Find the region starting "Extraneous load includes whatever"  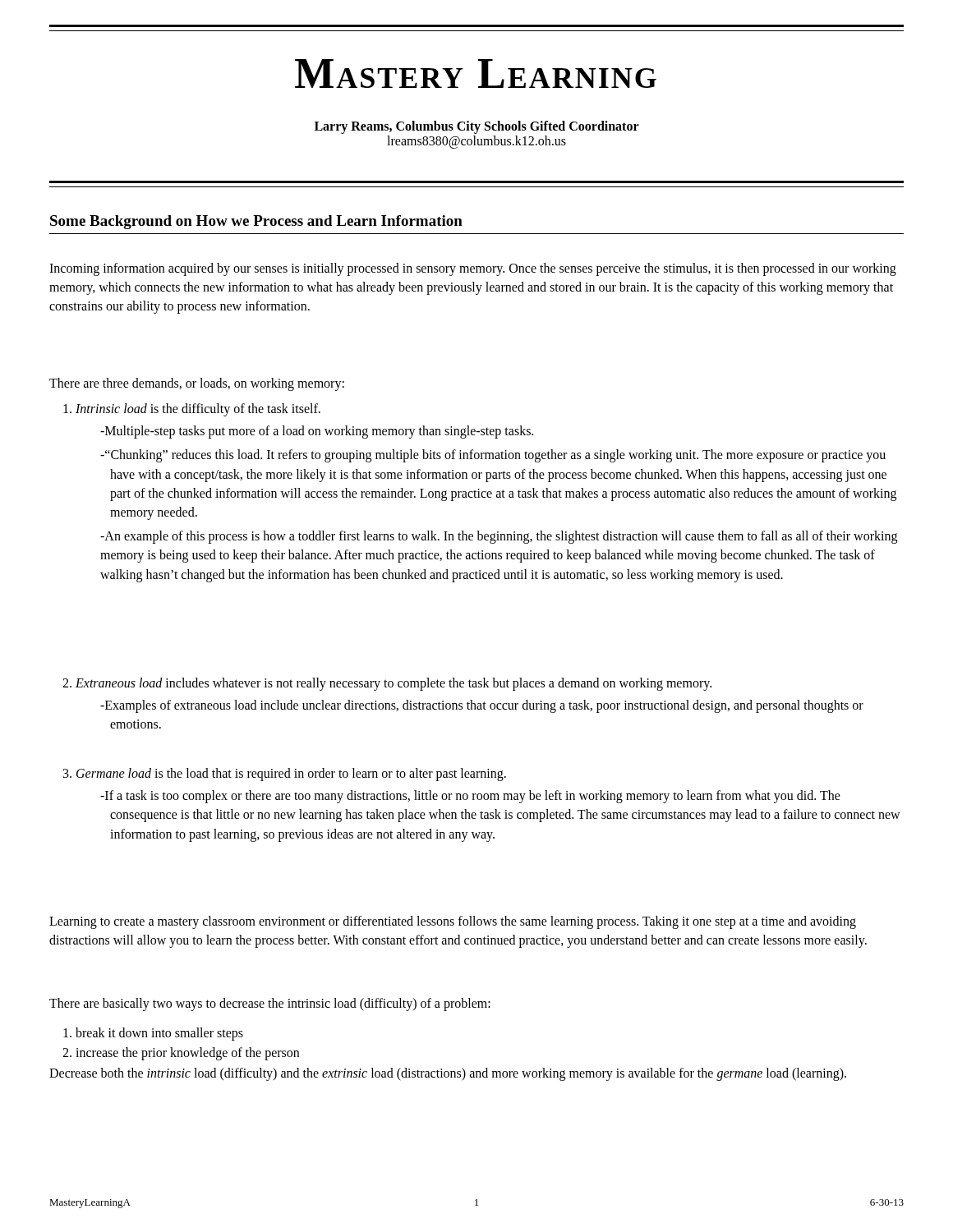click(x=476, y=704)
